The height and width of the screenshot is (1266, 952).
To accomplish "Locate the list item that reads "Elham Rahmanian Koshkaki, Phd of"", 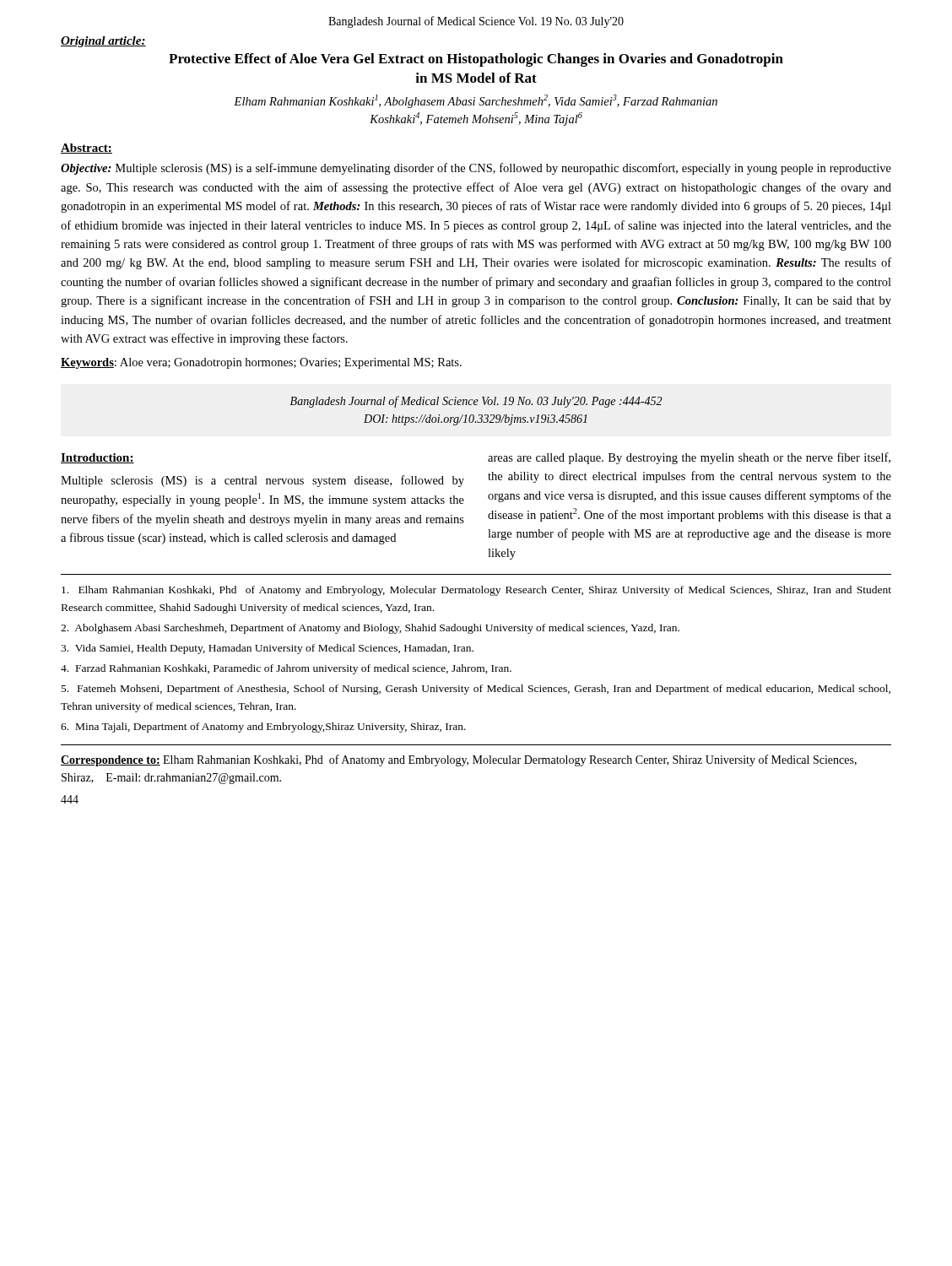I will 476,599.
